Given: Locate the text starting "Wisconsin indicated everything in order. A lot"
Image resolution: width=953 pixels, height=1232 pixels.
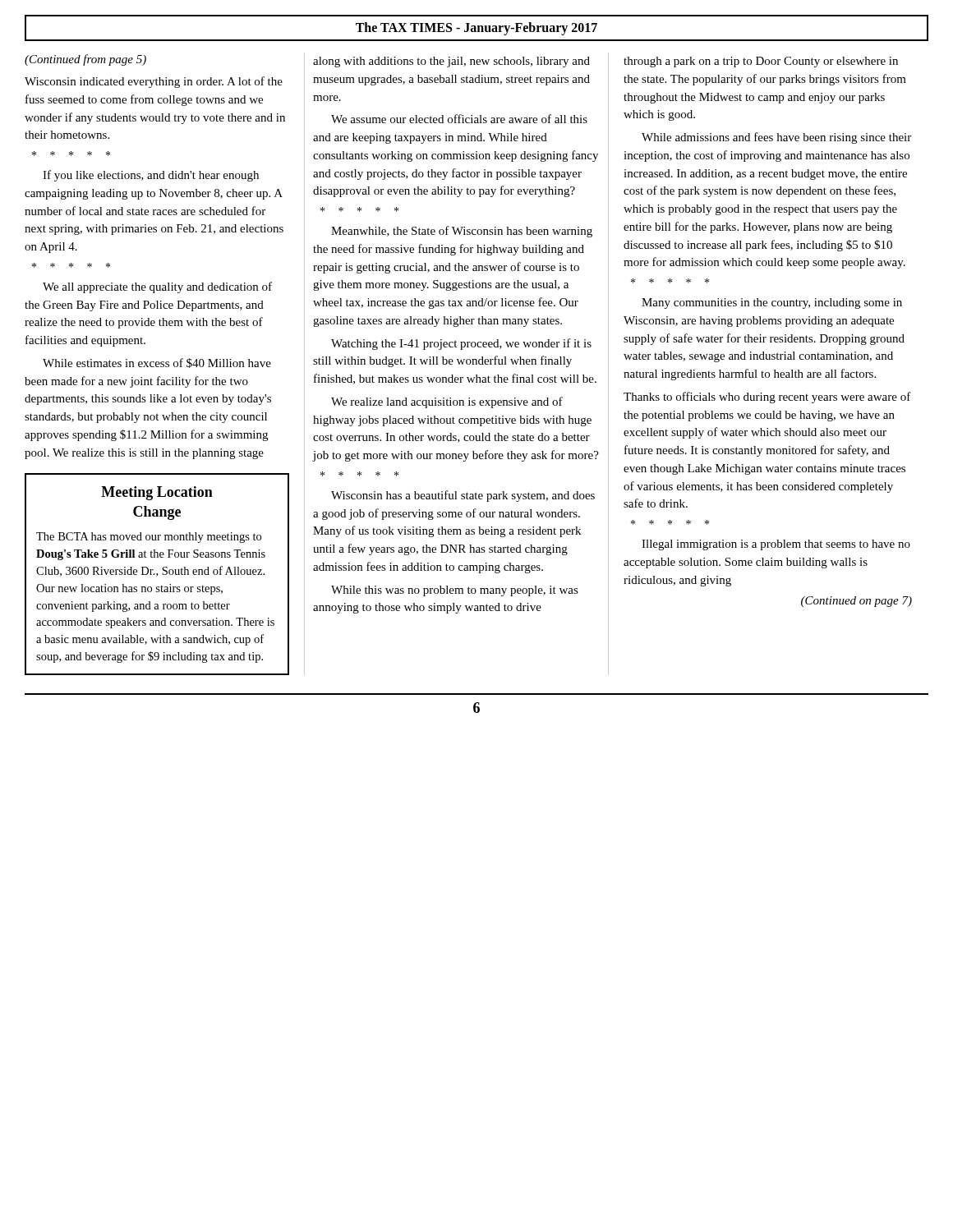Looking at the screenshot, I should point(157,109).
